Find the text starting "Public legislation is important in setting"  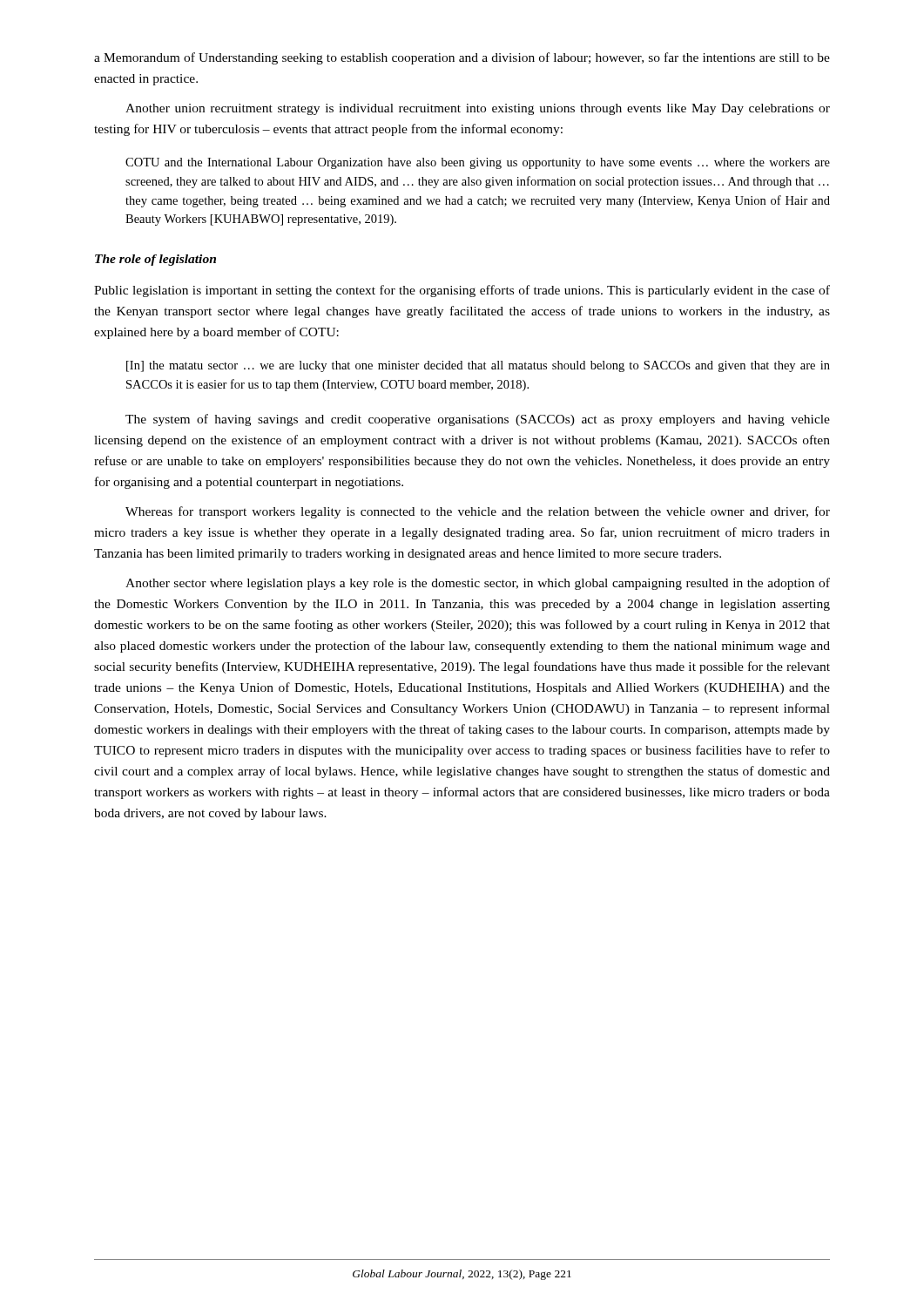462,311
